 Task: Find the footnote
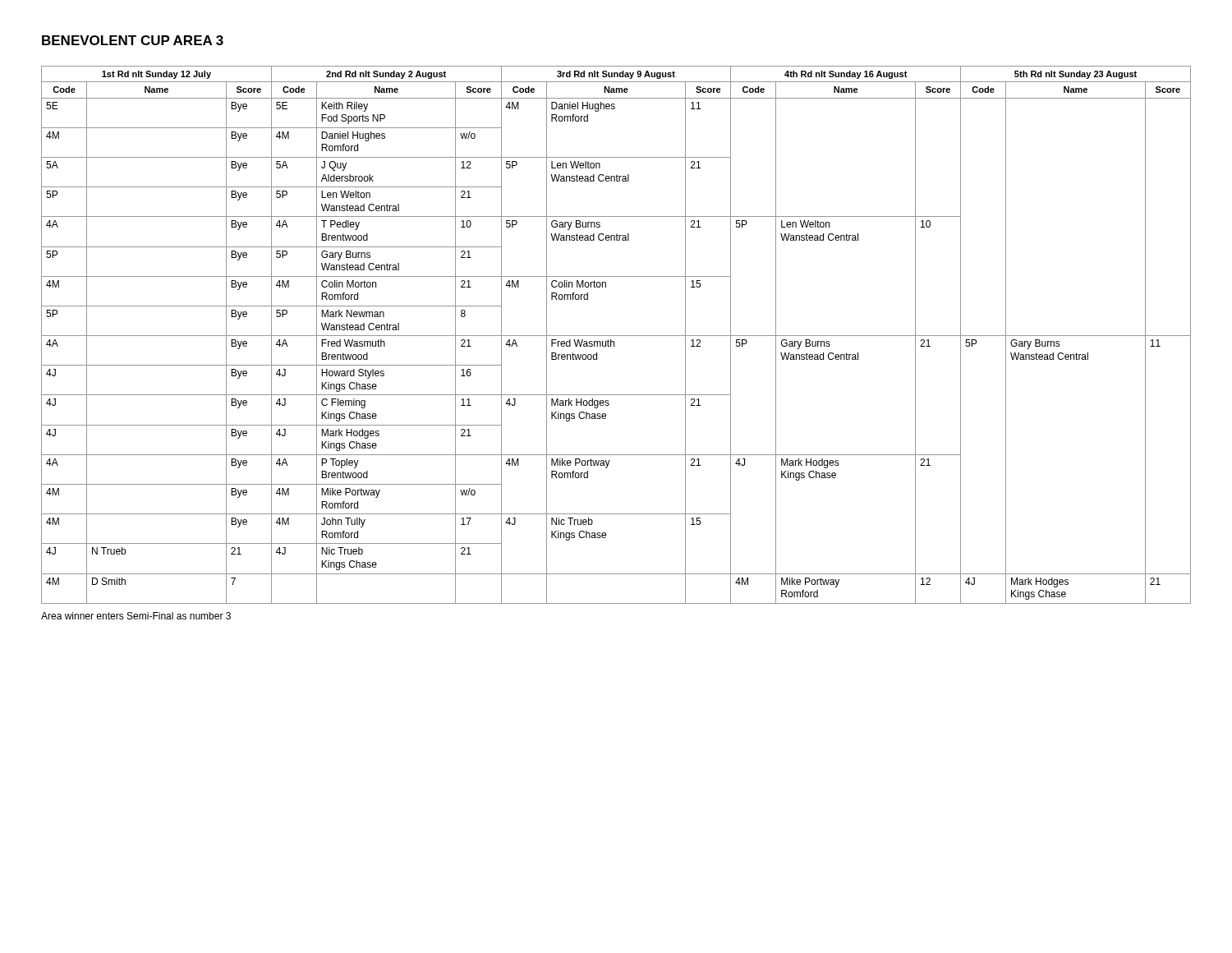[x=136, y=616]
